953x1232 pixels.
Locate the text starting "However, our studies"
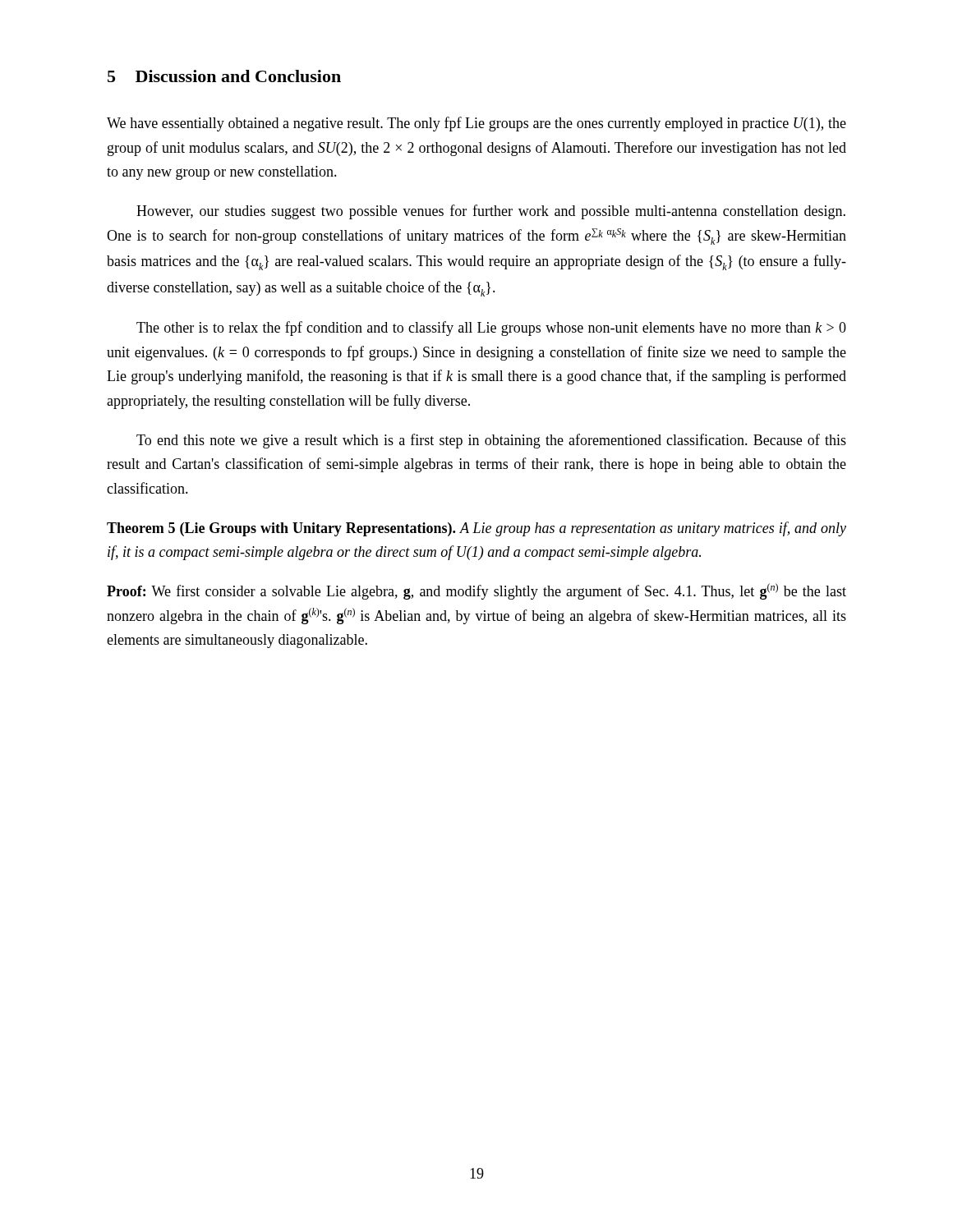tap(476, 250)
